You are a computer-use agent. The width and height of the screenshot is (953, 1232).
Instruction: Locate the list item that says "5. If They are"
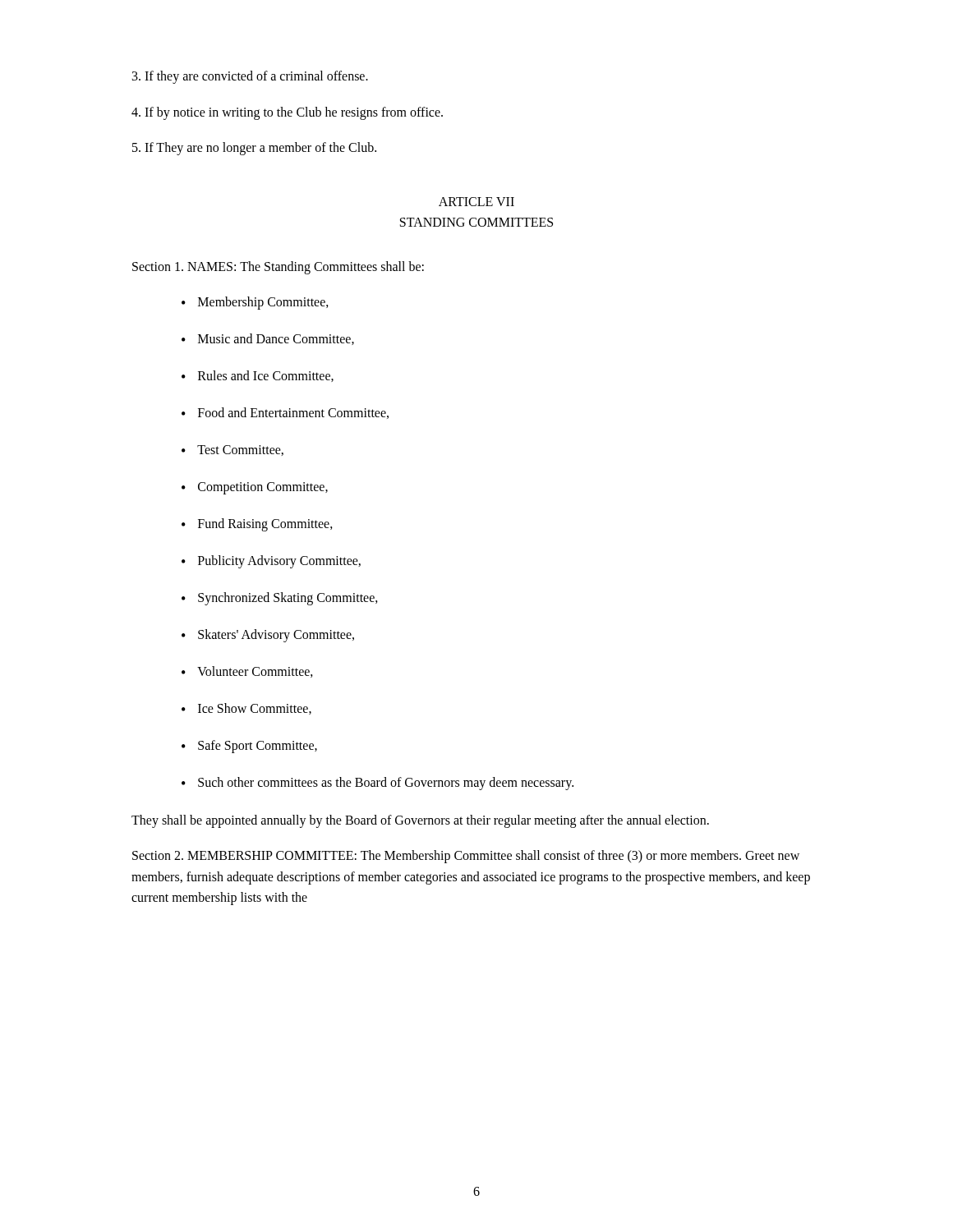[254, 148]
